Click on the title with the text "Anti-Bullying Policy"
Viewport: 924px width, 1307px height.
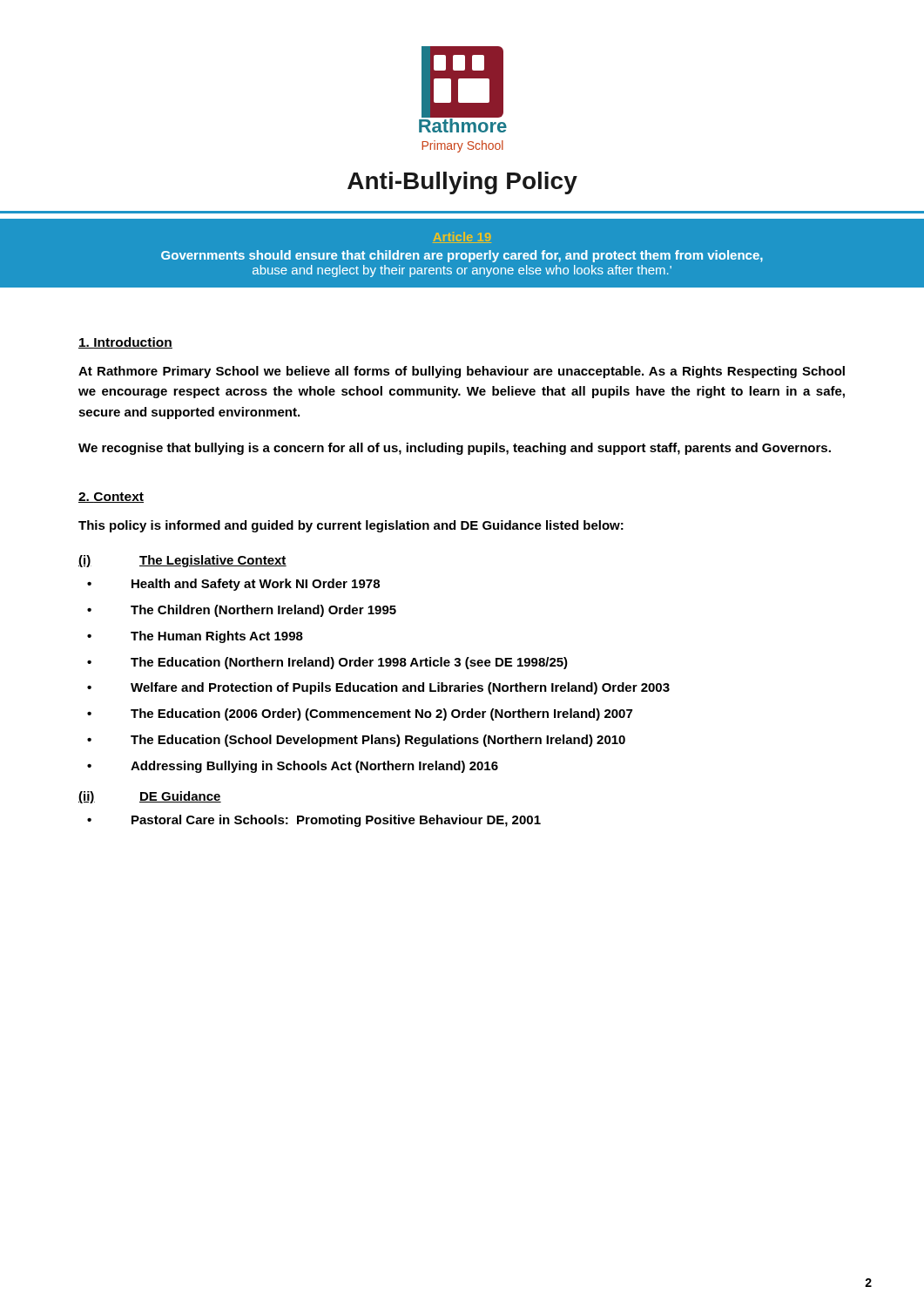coord(462,181)
